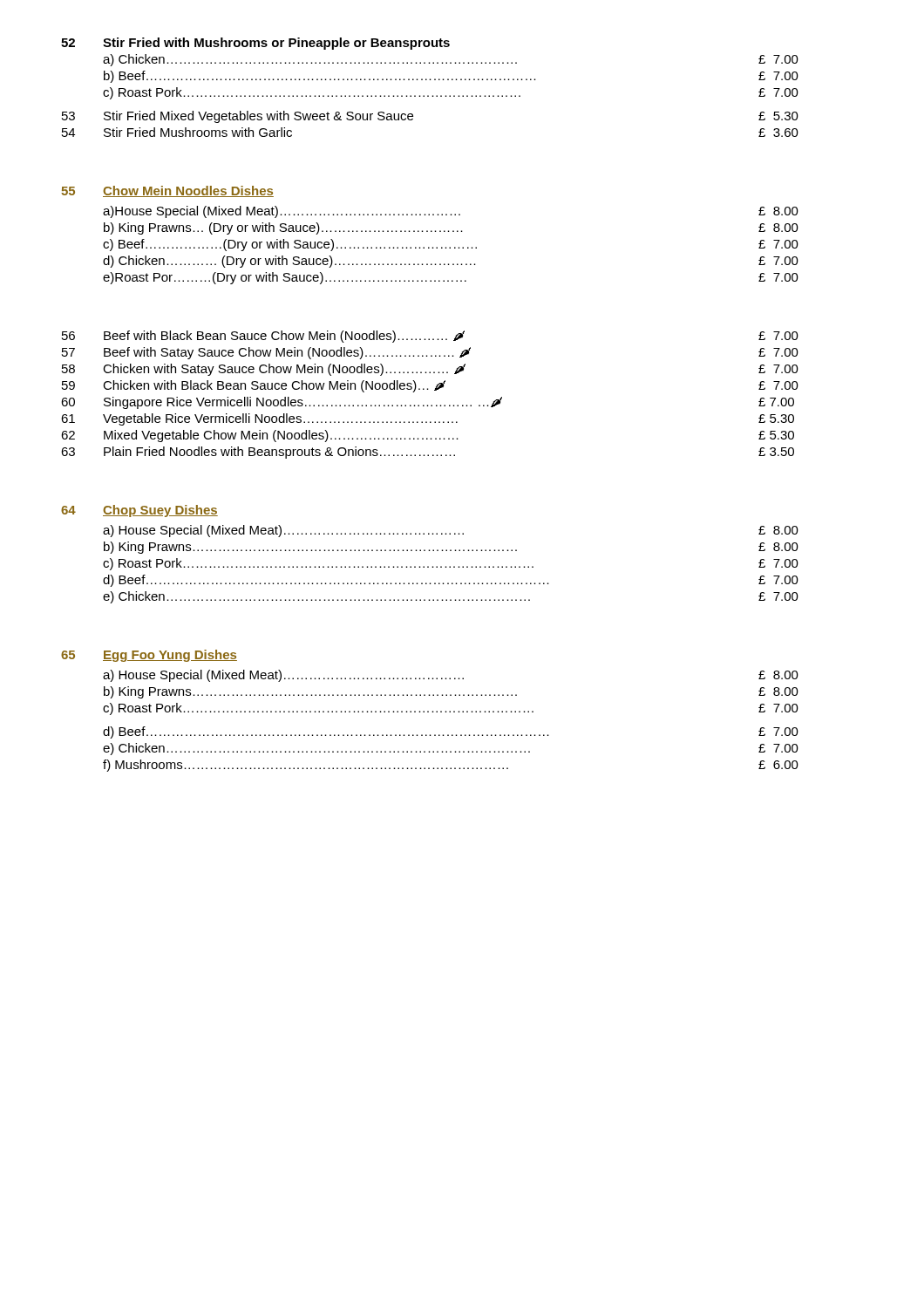Click on the list item that reads "f) Mushrooms………………………………………………………………… £ 6.00"
This screenshot has width=924, height=1308.
click(465, 764)
